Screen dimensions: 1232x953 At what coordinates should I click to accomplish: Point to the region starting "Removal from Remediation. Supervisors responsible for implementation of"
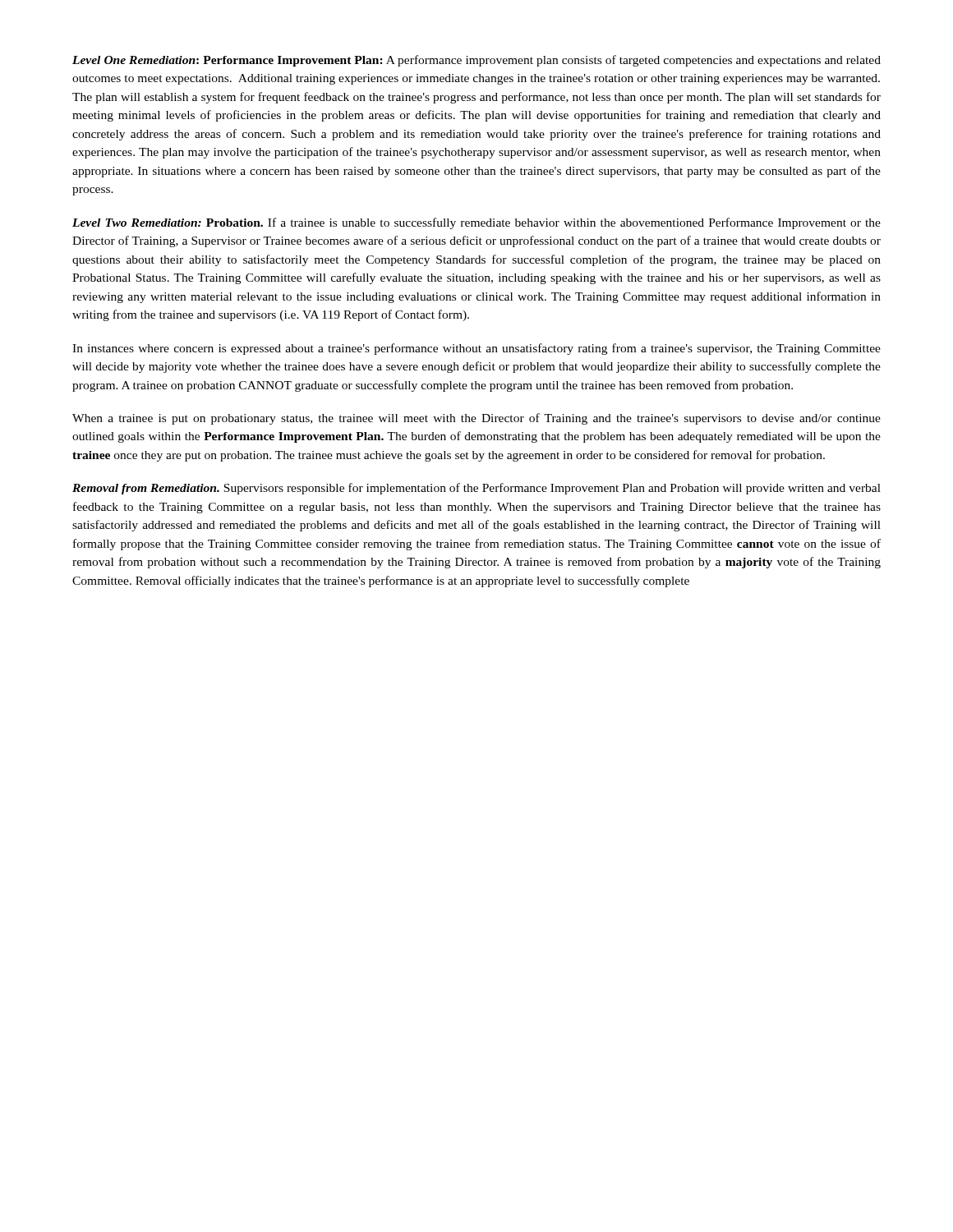click(476, 535)
